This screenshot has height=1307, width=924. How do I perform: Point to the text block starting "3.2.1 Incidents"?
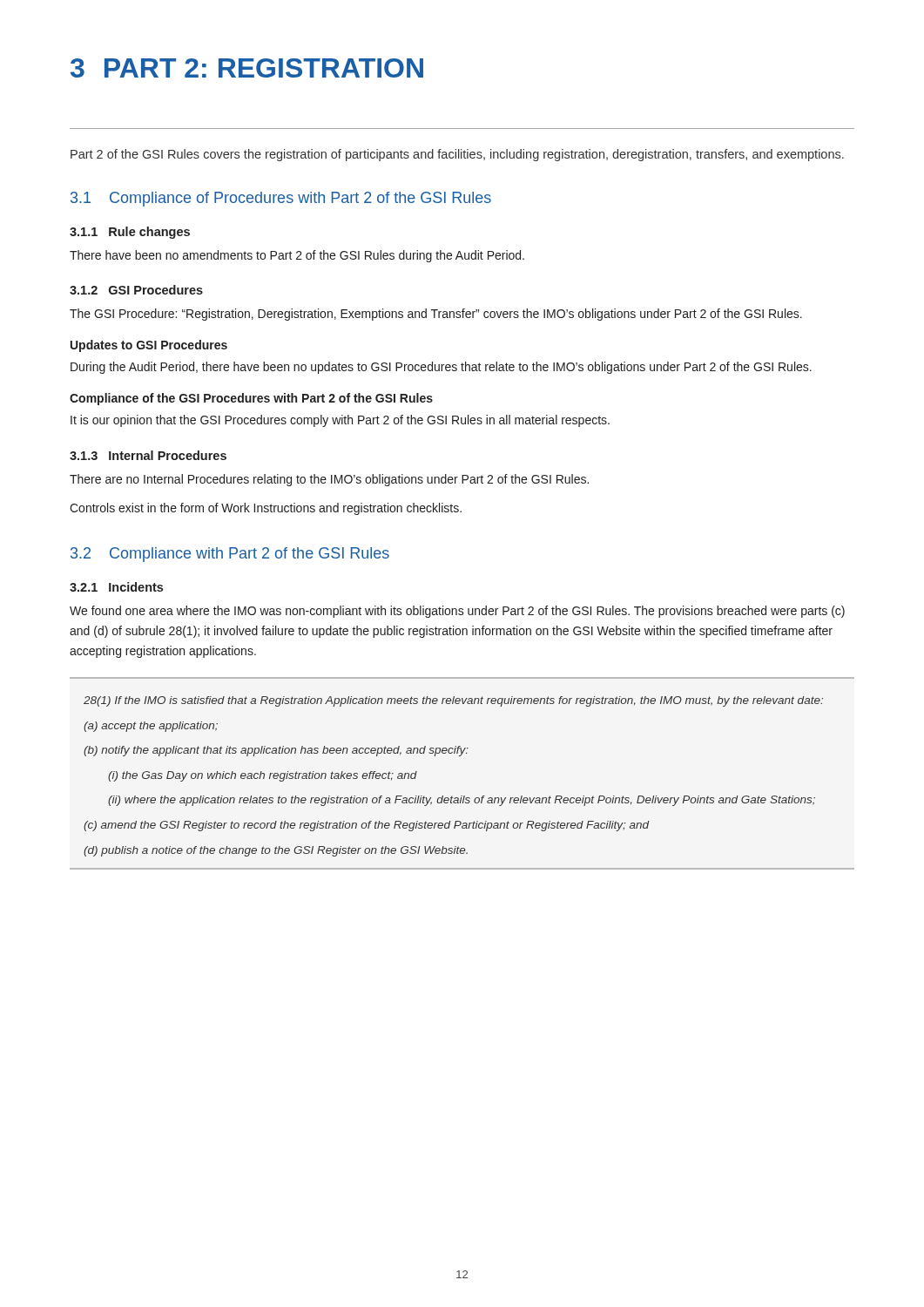coord(117,587)
